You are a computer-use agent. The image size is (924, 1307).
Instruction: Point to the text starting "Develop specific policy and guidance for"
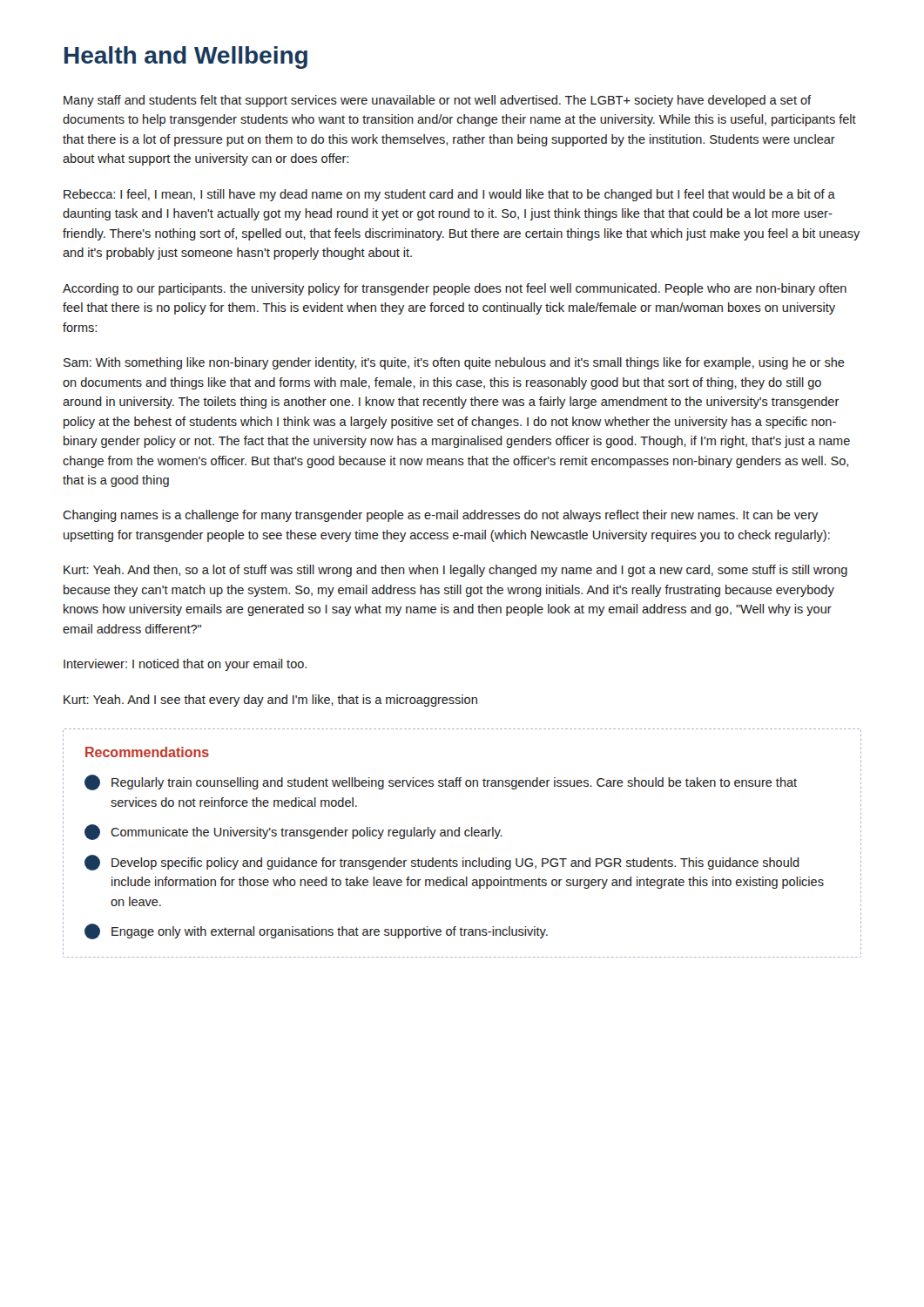462,882
